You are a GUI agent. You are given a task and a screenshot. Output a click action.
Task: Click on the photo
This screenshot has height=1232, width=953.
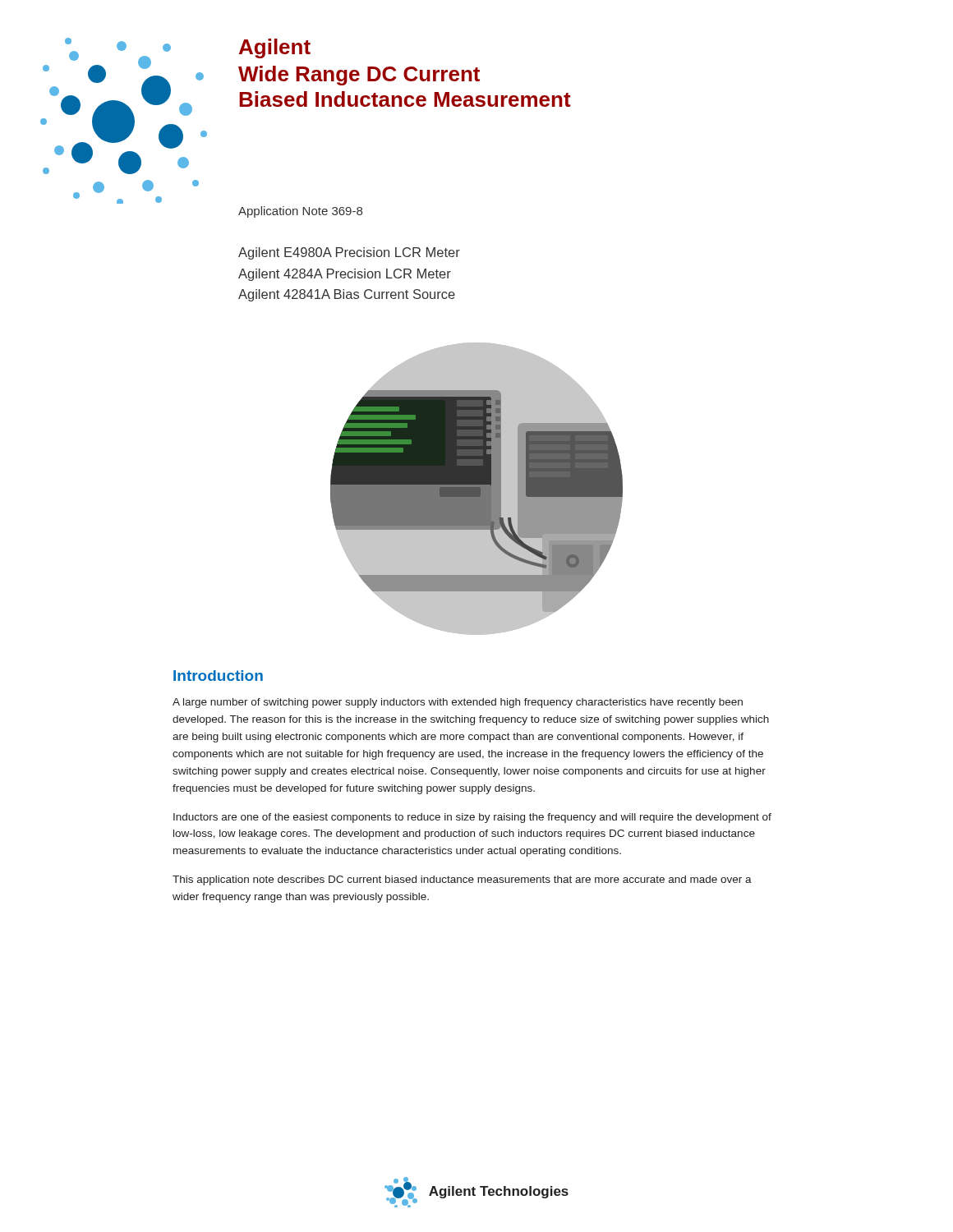pos(476,489)
